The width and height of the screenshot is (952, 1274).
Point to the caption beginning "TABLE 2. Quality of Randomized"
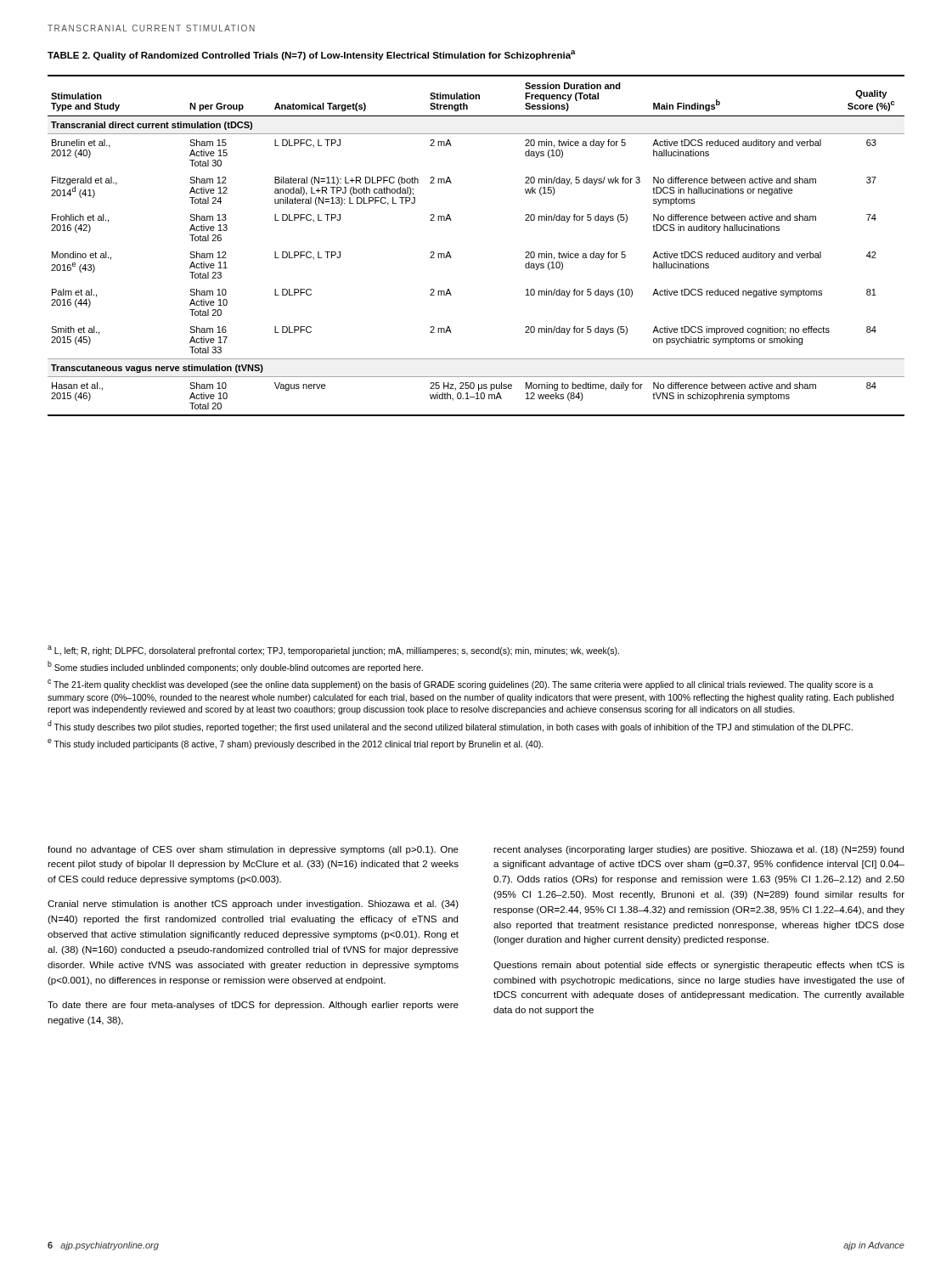(311, 53)
